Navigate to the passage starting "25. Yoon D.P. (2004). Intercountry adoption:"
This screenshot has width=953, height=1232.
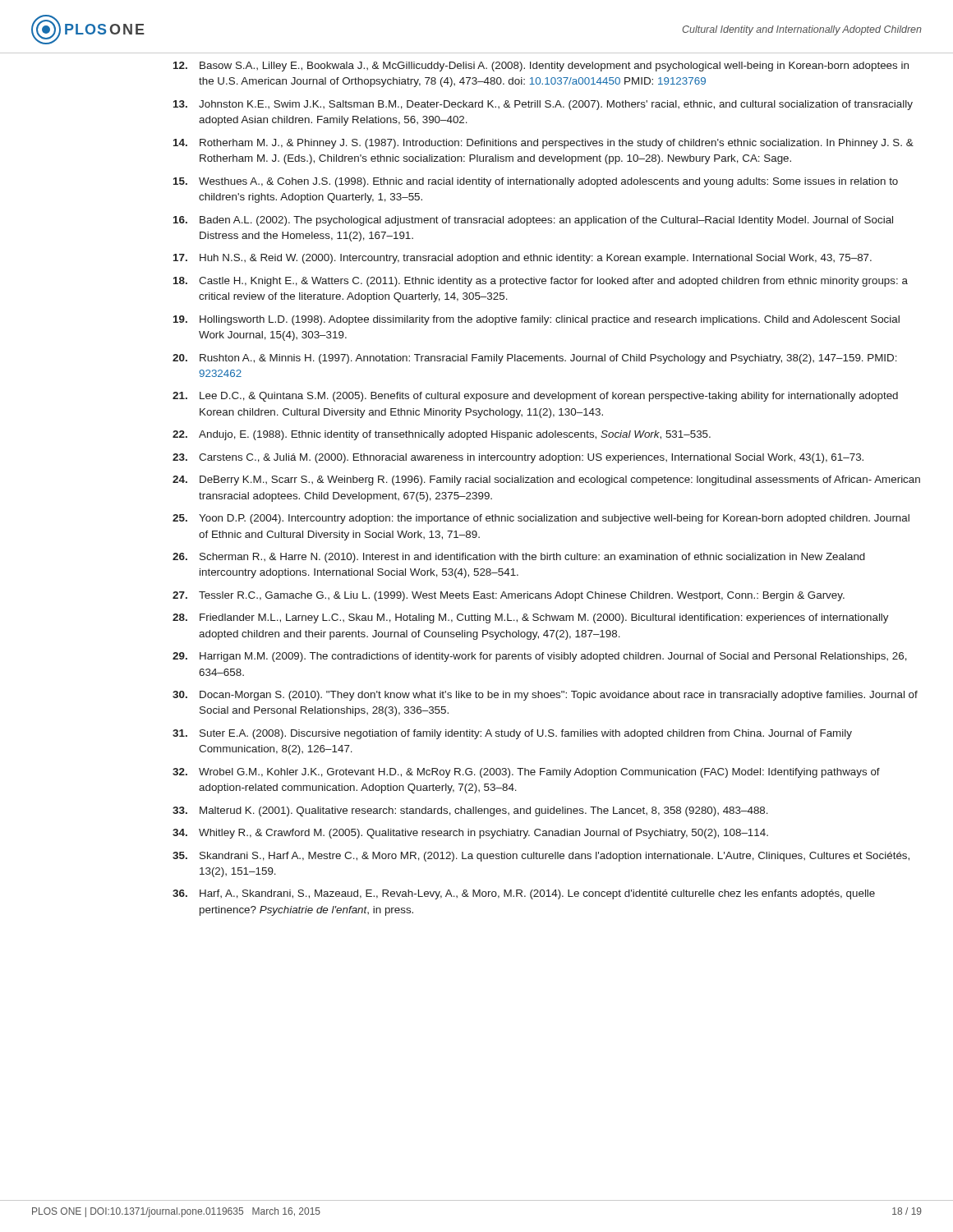click(547, 526)
